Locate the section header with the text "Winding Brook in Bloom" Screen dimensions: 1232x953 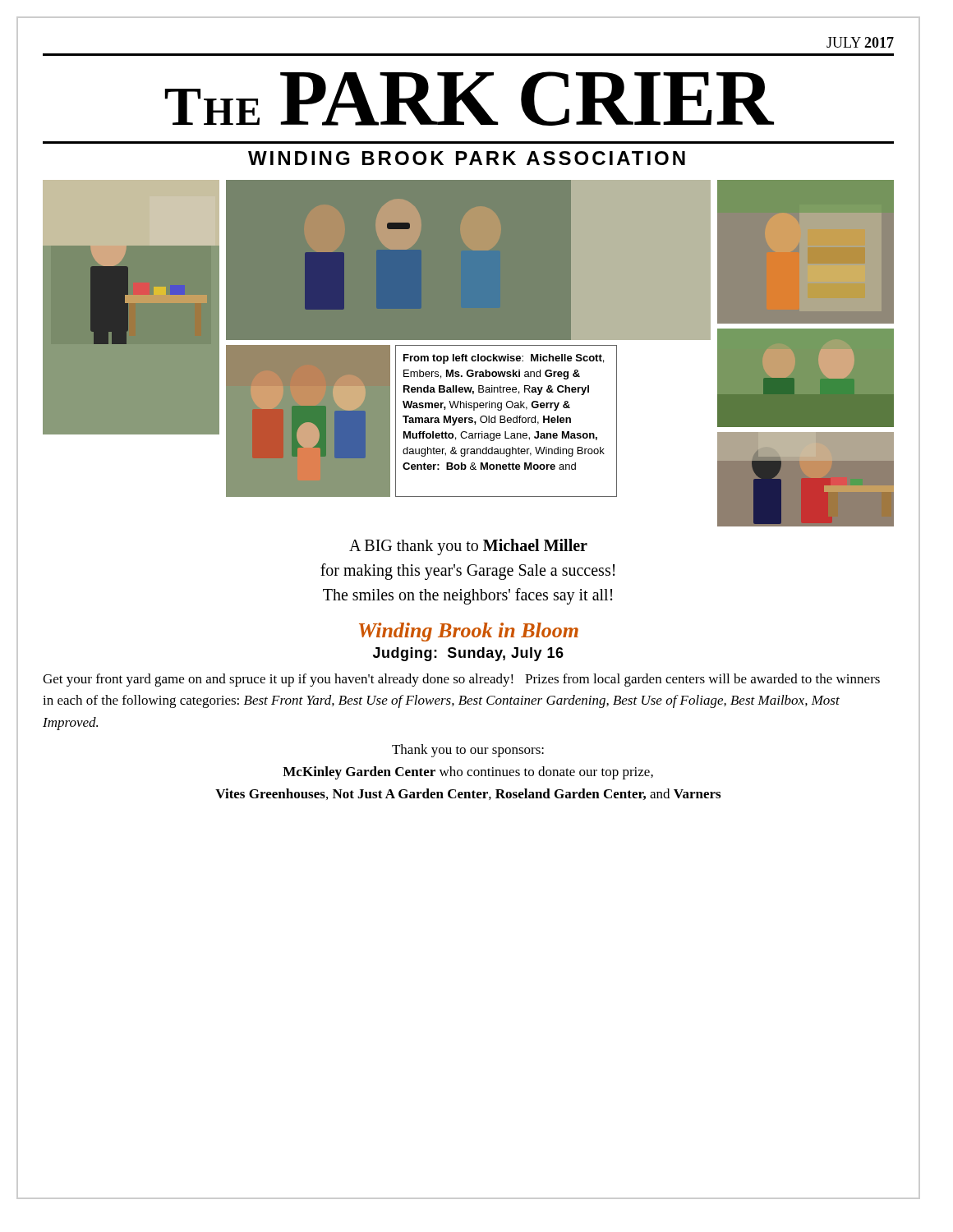point(468,630)
